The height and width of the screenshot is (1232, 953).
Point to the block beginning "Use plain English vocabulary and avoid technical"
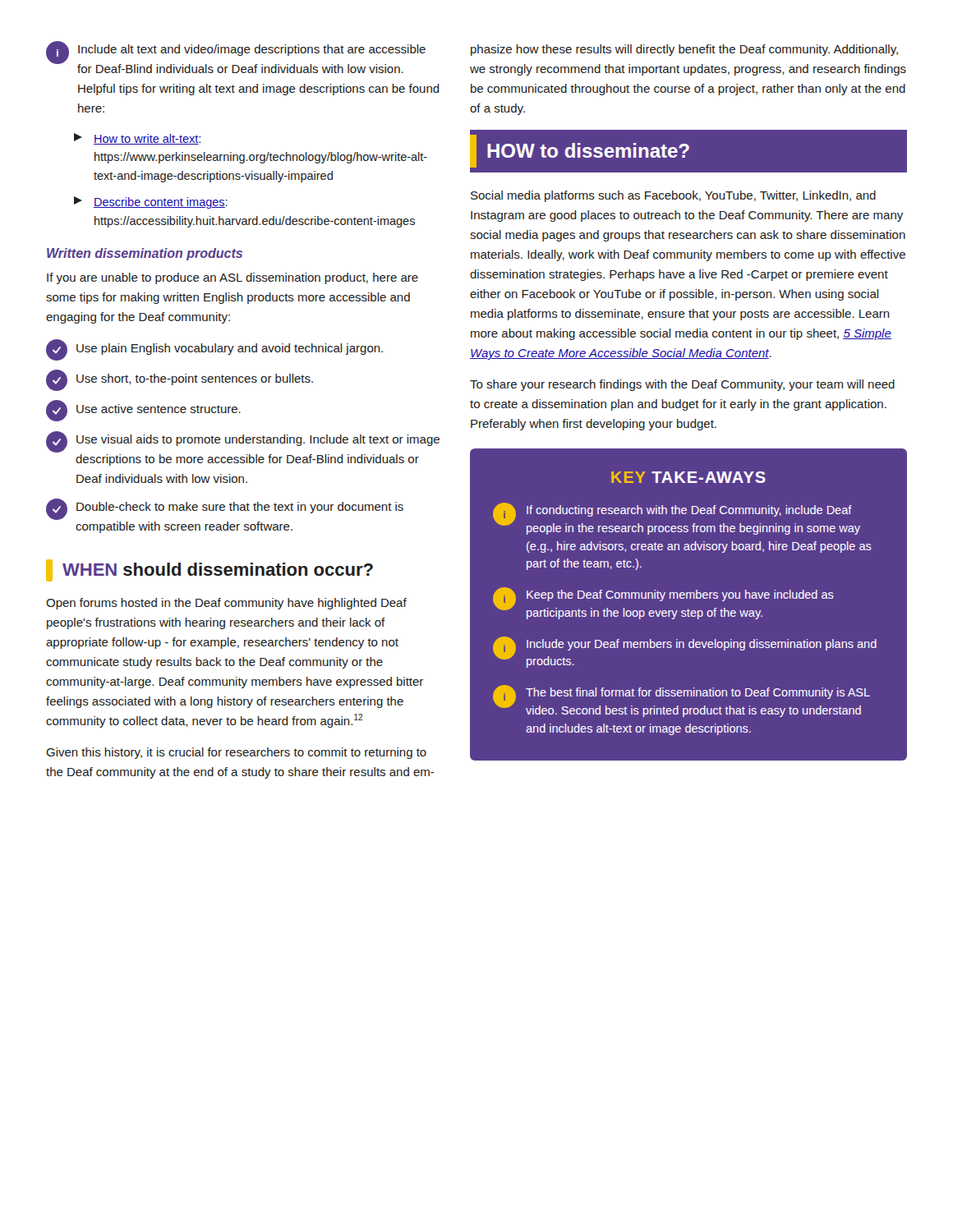click(215, 350)
